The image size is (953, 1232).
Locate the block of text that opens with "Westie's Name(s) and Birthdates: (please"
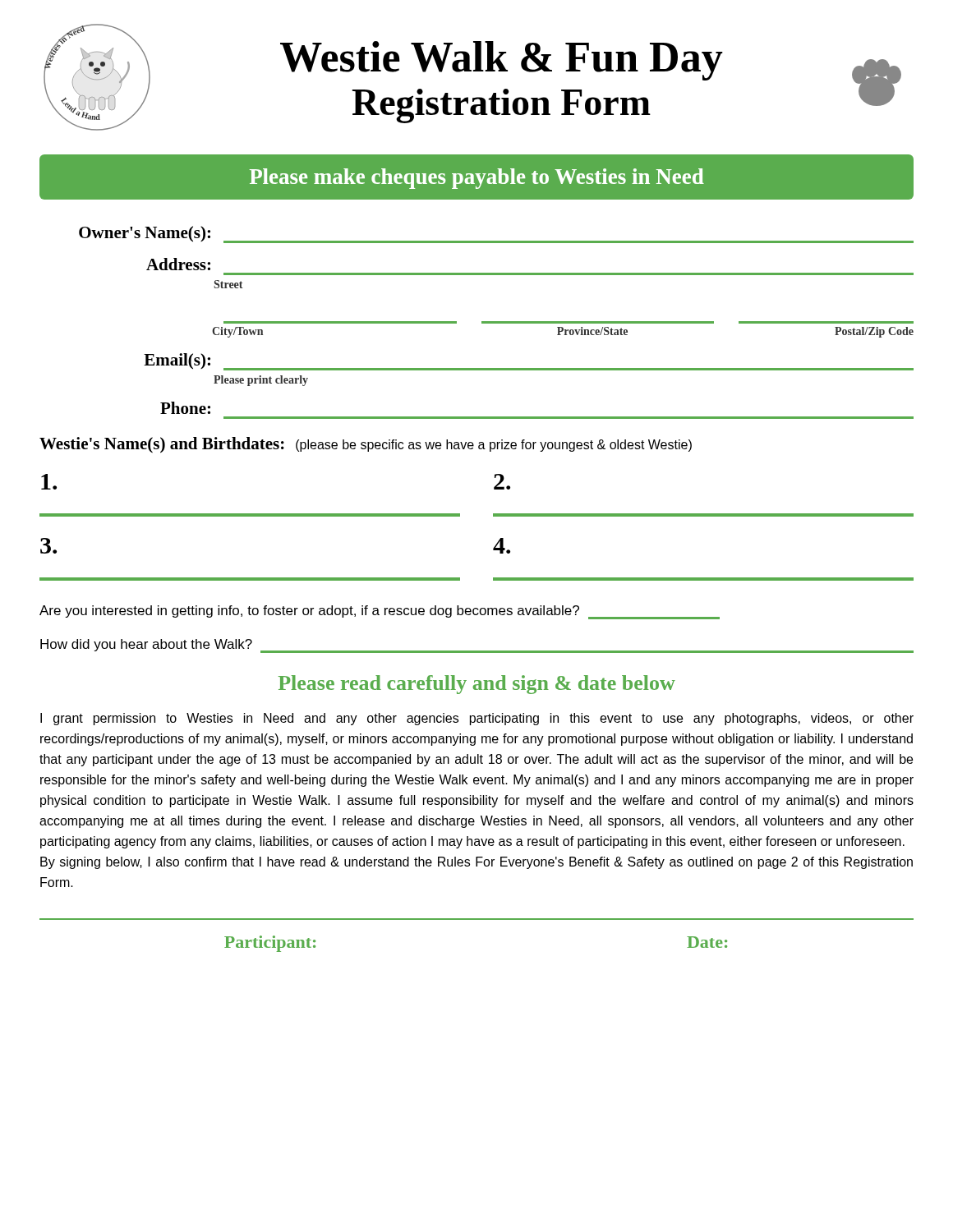[x=366, y=444]
